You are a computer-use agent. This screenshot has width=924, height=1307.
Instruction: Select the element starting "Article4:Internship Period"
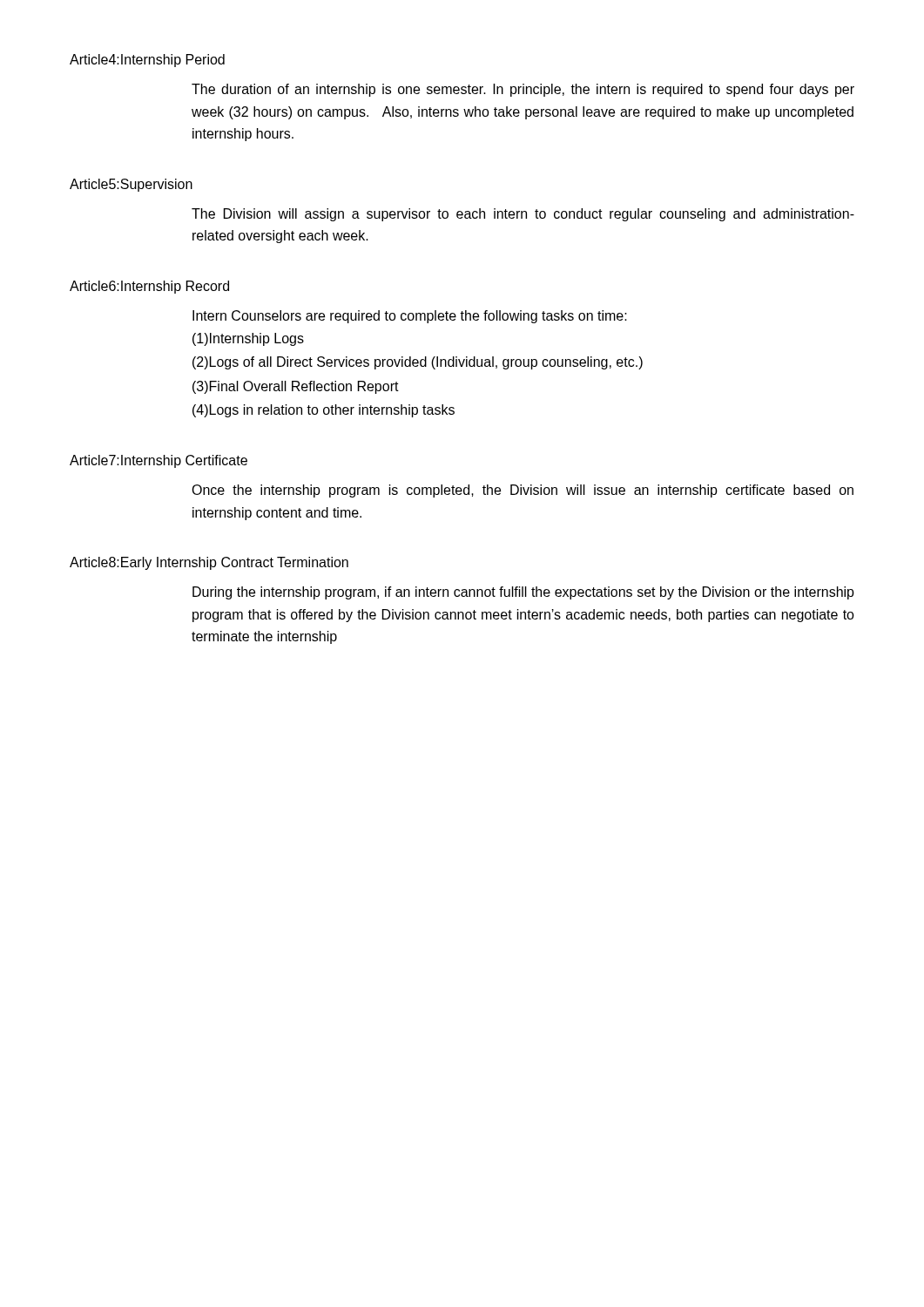tap(148, 60)
